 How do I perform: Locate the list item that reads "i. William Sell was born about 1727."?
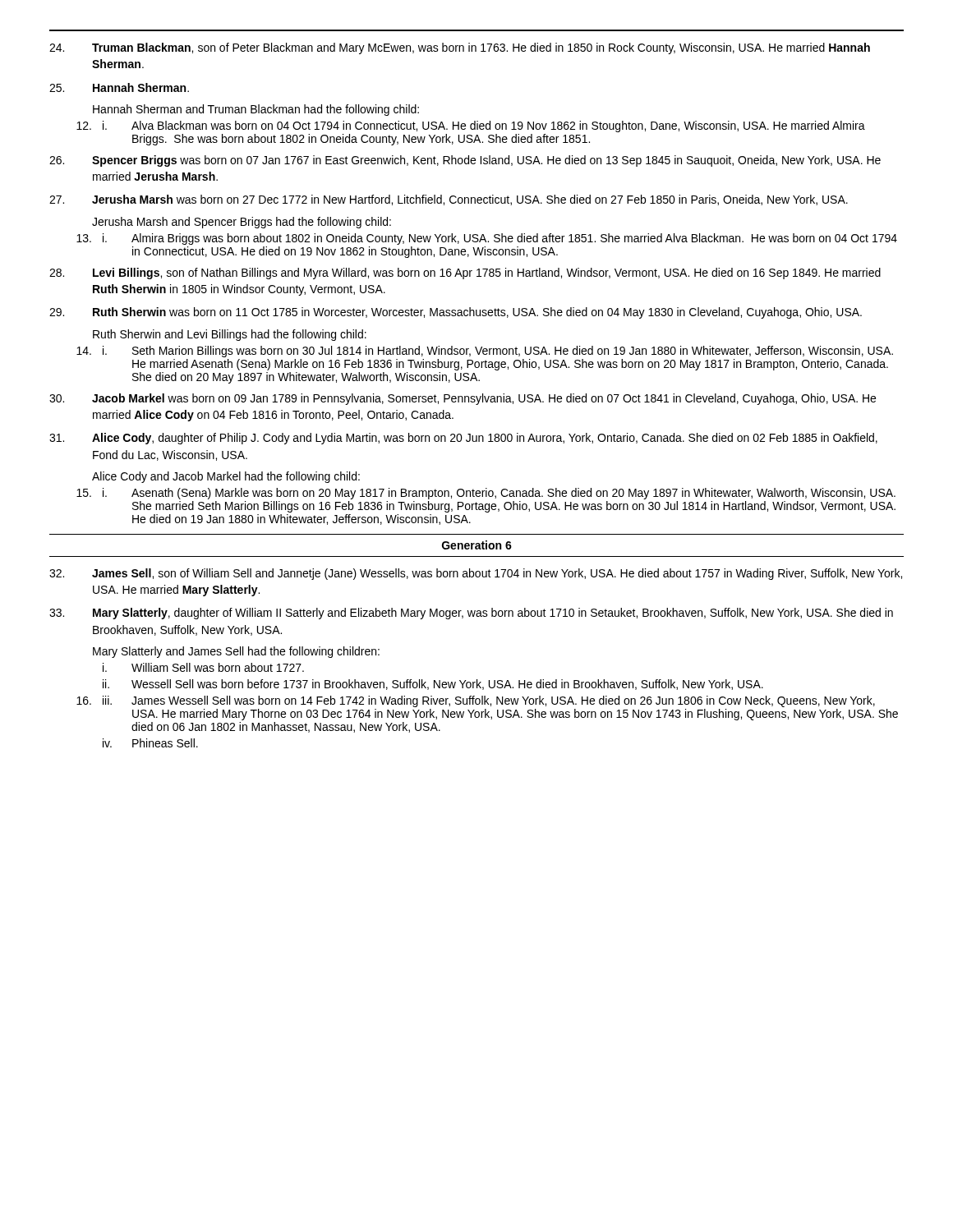click(x=476, y=668)
